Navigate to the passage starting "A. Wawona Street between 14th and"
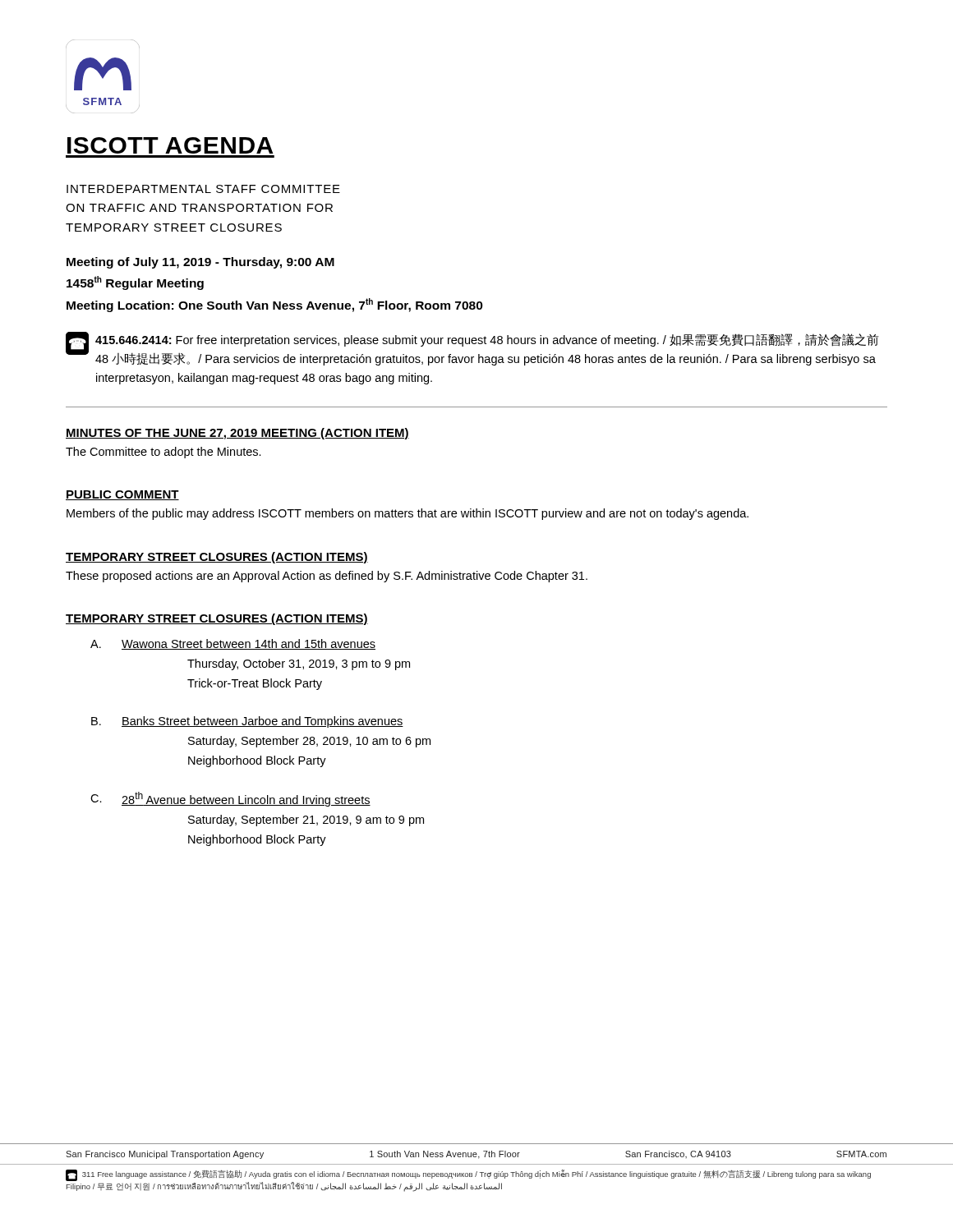 [233, 644]
